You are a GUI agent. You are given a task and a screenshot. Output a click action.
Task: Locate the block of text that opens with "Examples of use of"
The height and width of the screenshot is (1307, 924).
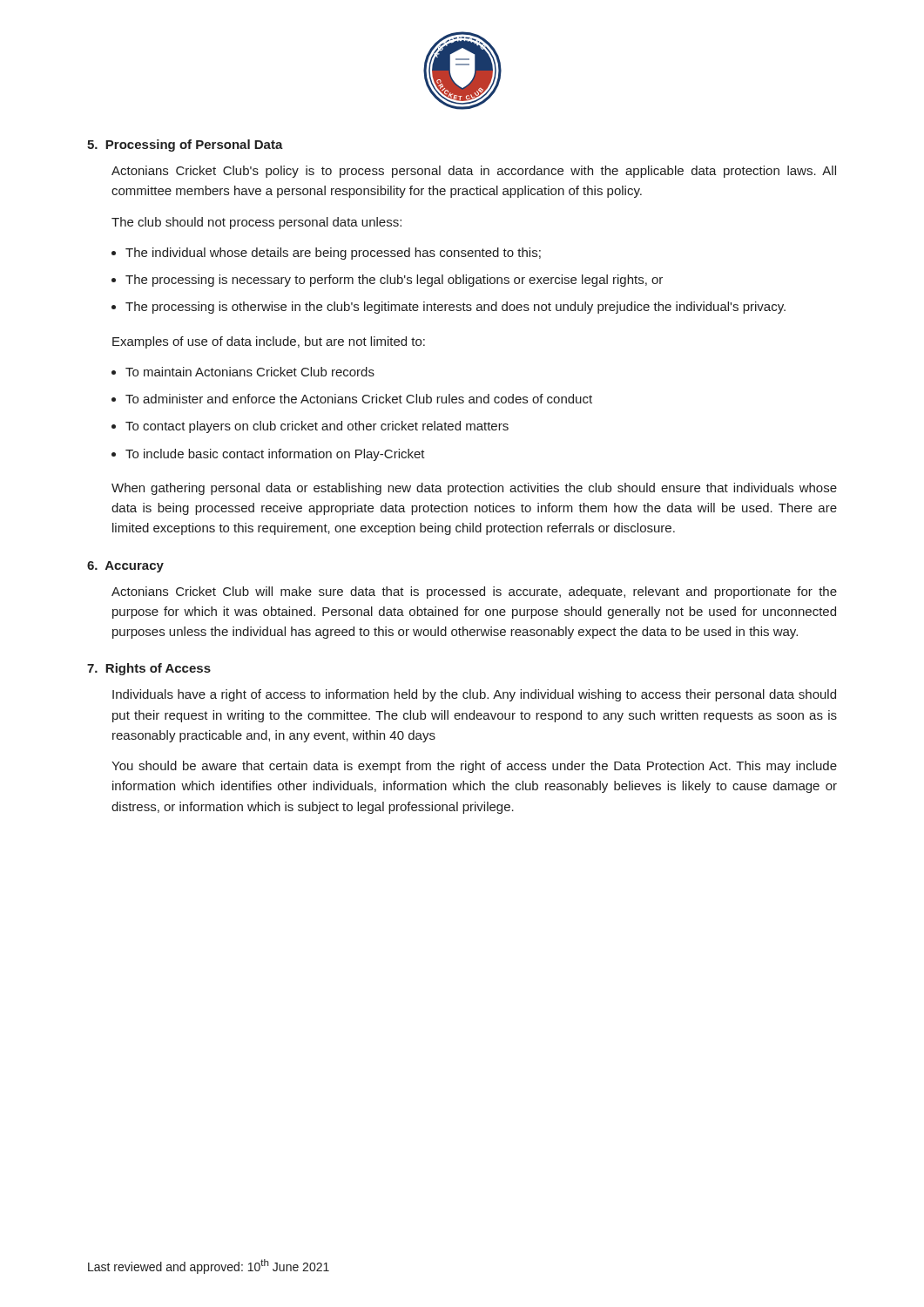click(269, 341)
